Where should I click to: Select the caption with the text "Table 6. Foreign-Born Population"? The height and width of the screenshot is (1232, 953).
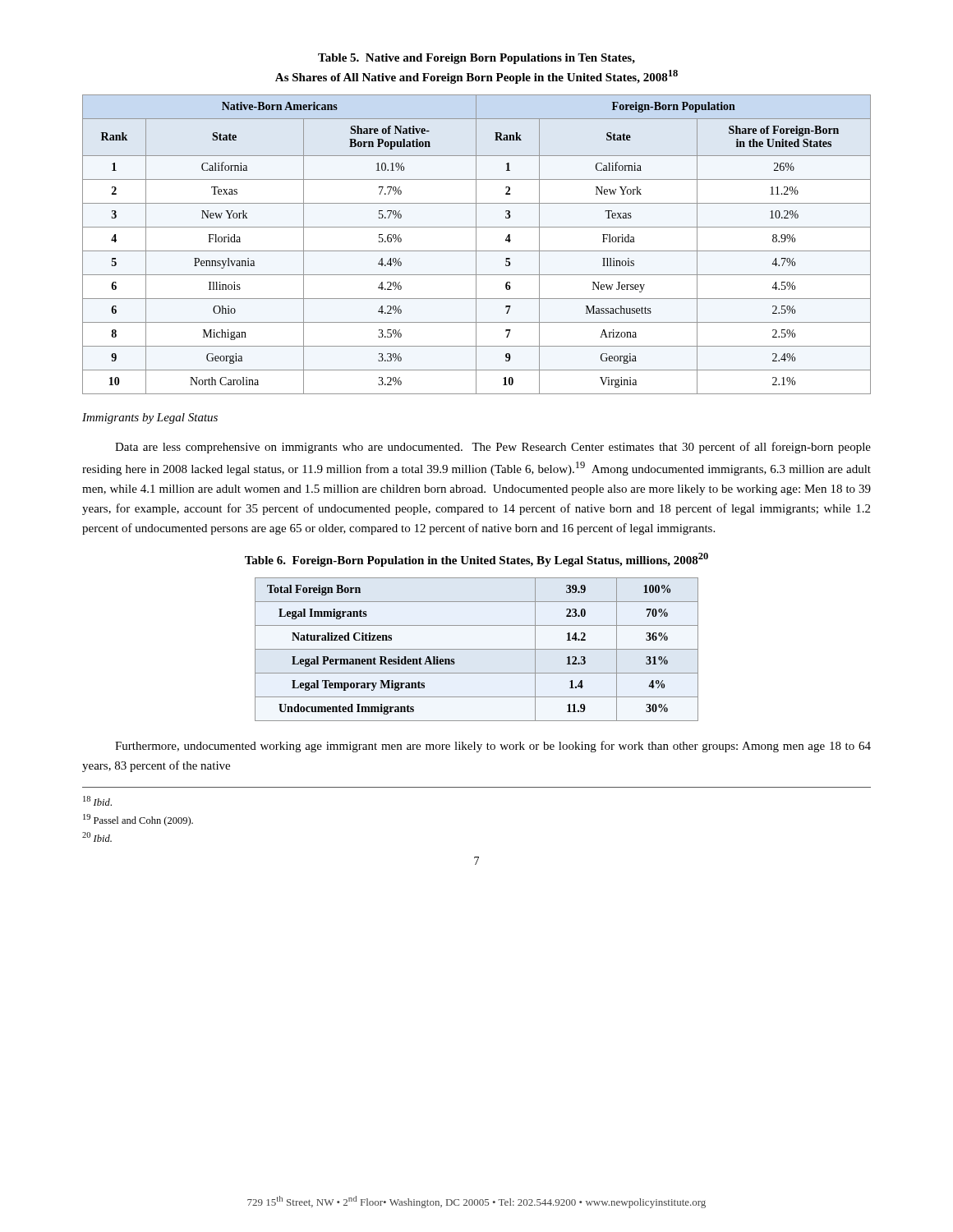click(476, 559)
